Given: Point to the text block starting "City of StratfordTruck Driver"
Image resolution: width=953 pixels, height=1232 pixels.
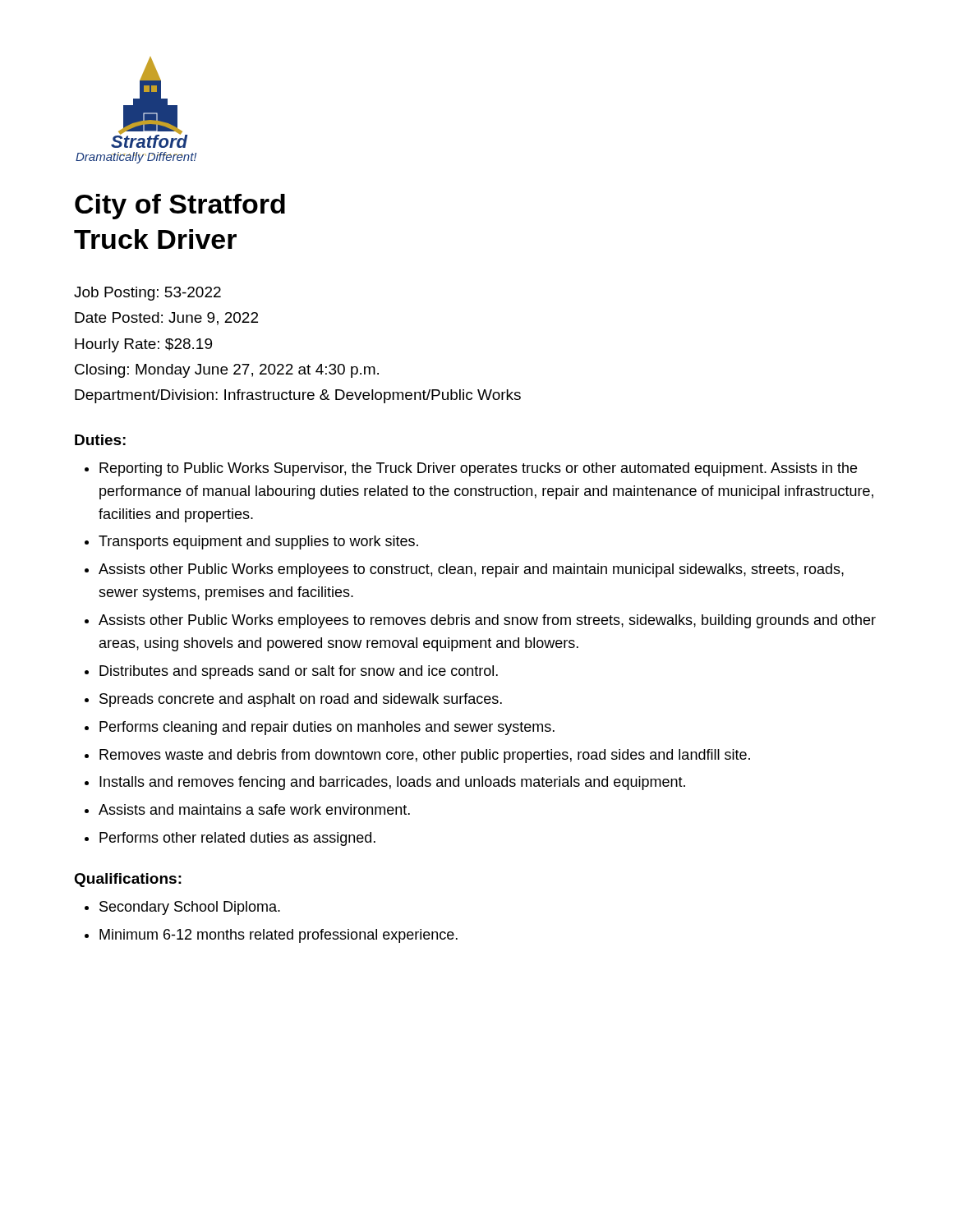Looking at the screenshot, I should pos(180,207).
